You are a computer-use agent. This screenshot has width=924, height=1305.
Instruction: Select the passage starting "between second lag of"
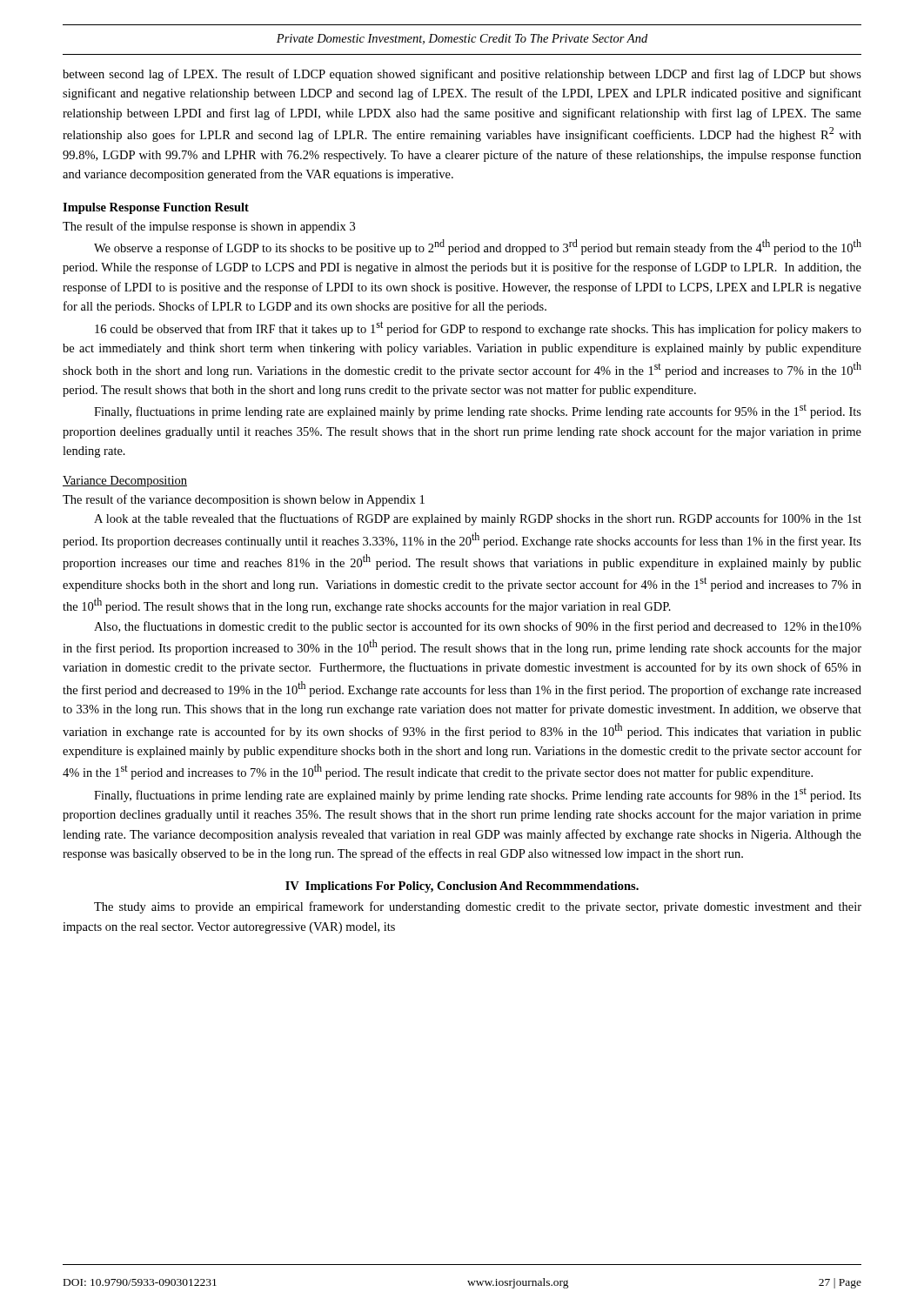pyautogui.click(x=462, y=124)
